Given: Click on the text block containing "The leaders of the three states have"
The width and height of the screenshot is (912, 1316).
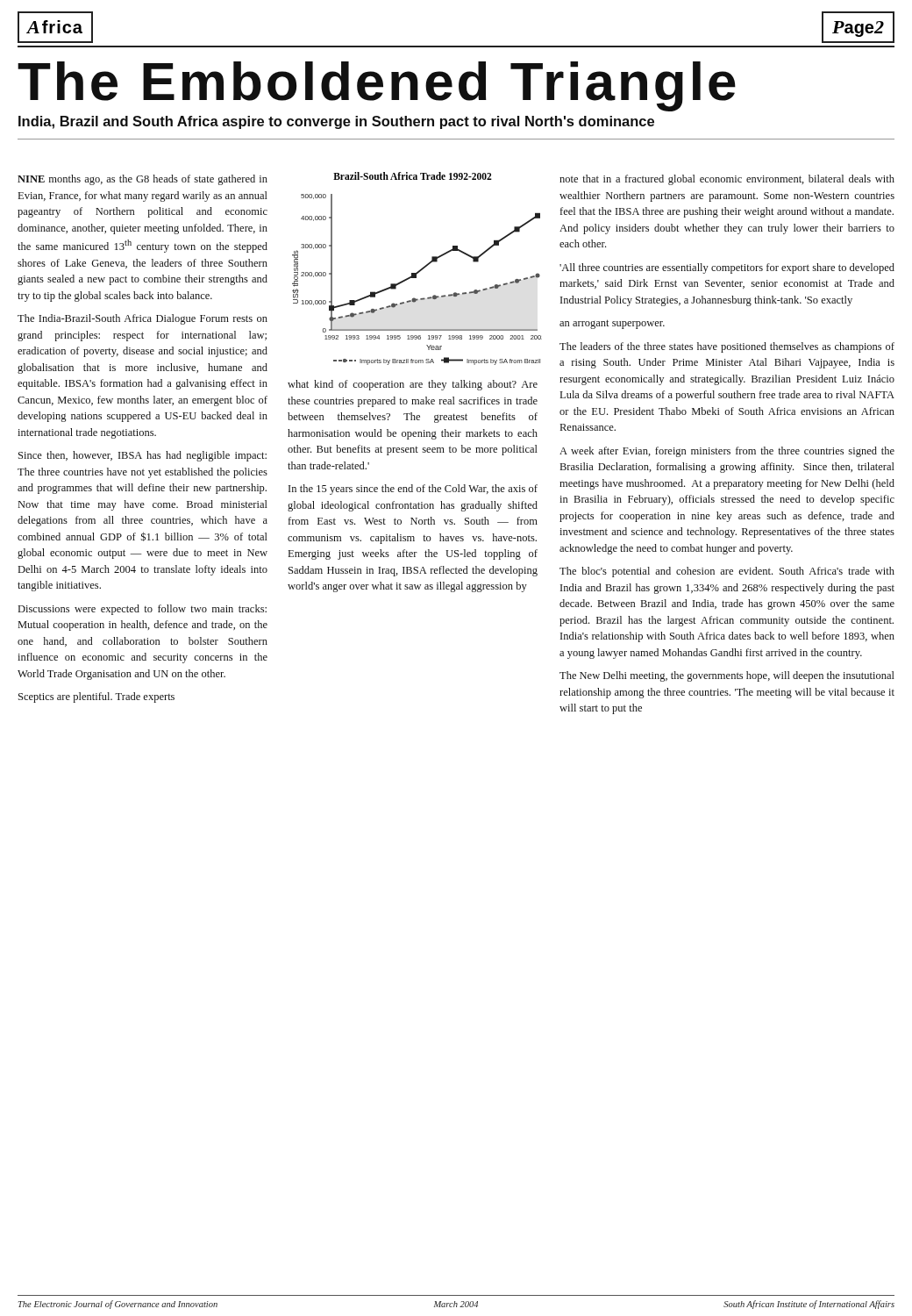Looking at the screenshot, I should pos(727,387).
